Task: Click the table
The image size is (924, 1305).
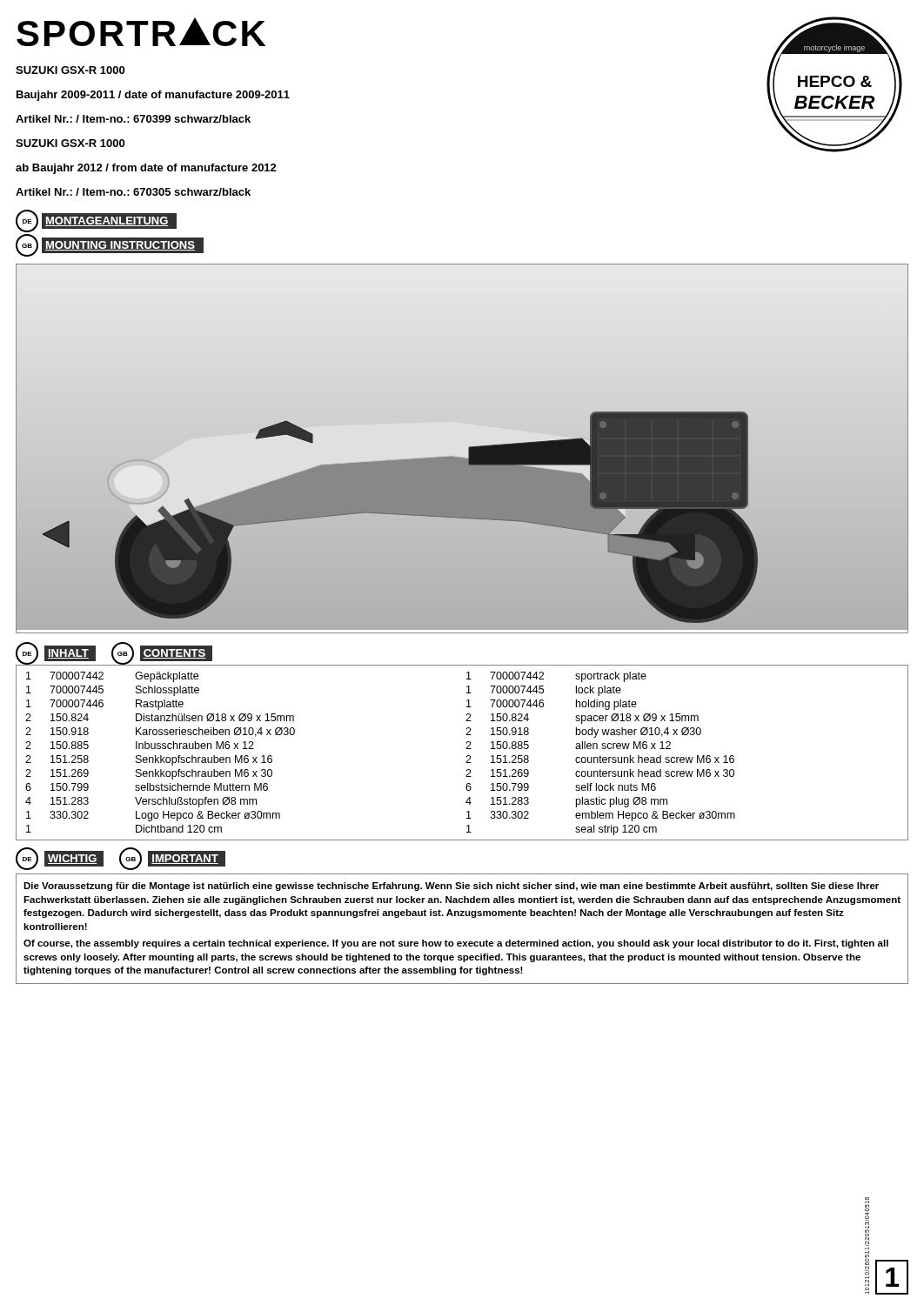Action: [x=462, y=753]
